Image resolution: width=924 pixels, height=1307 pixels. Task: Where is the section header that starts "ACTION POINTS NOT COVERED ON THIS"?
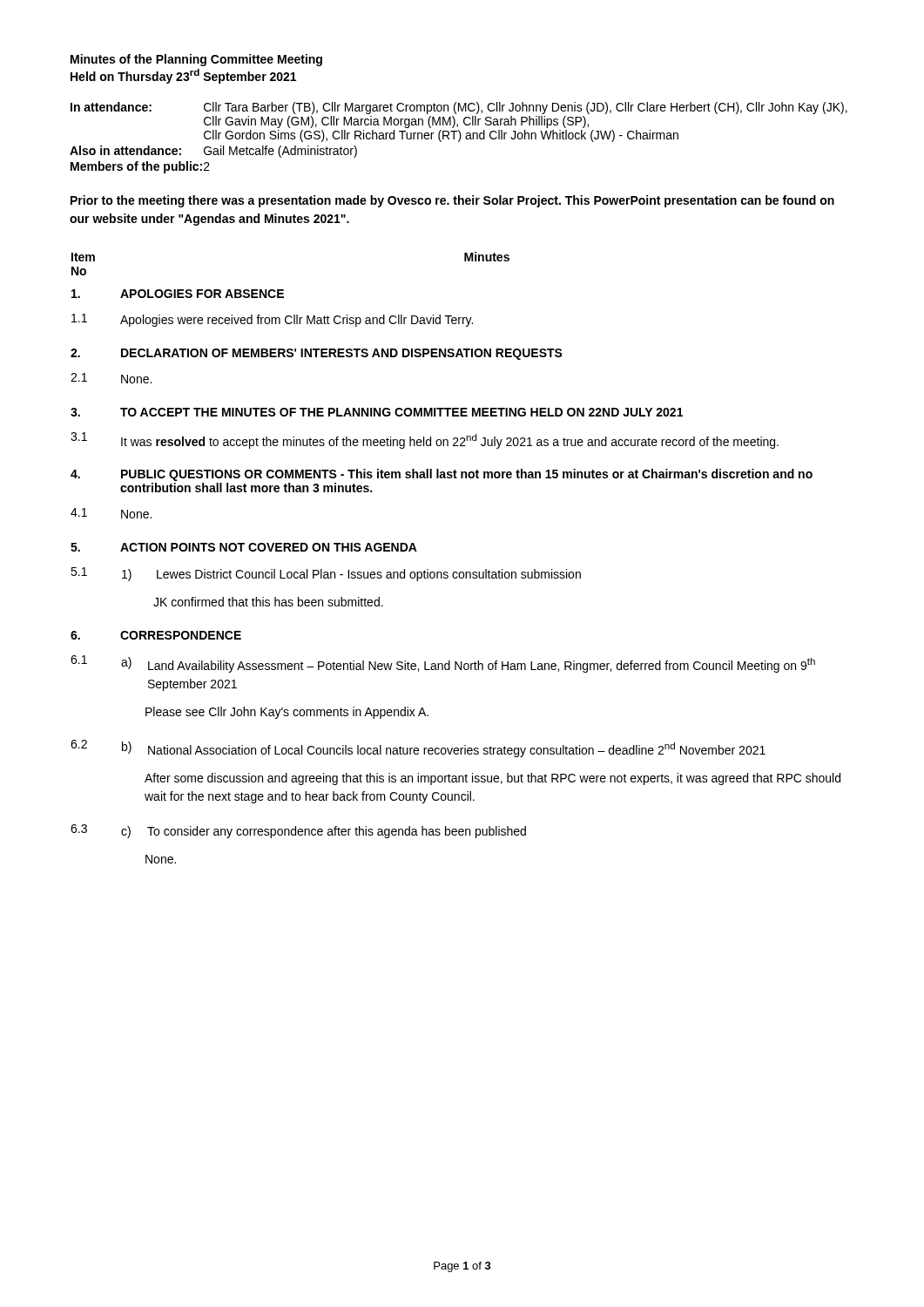click(269, 547)
